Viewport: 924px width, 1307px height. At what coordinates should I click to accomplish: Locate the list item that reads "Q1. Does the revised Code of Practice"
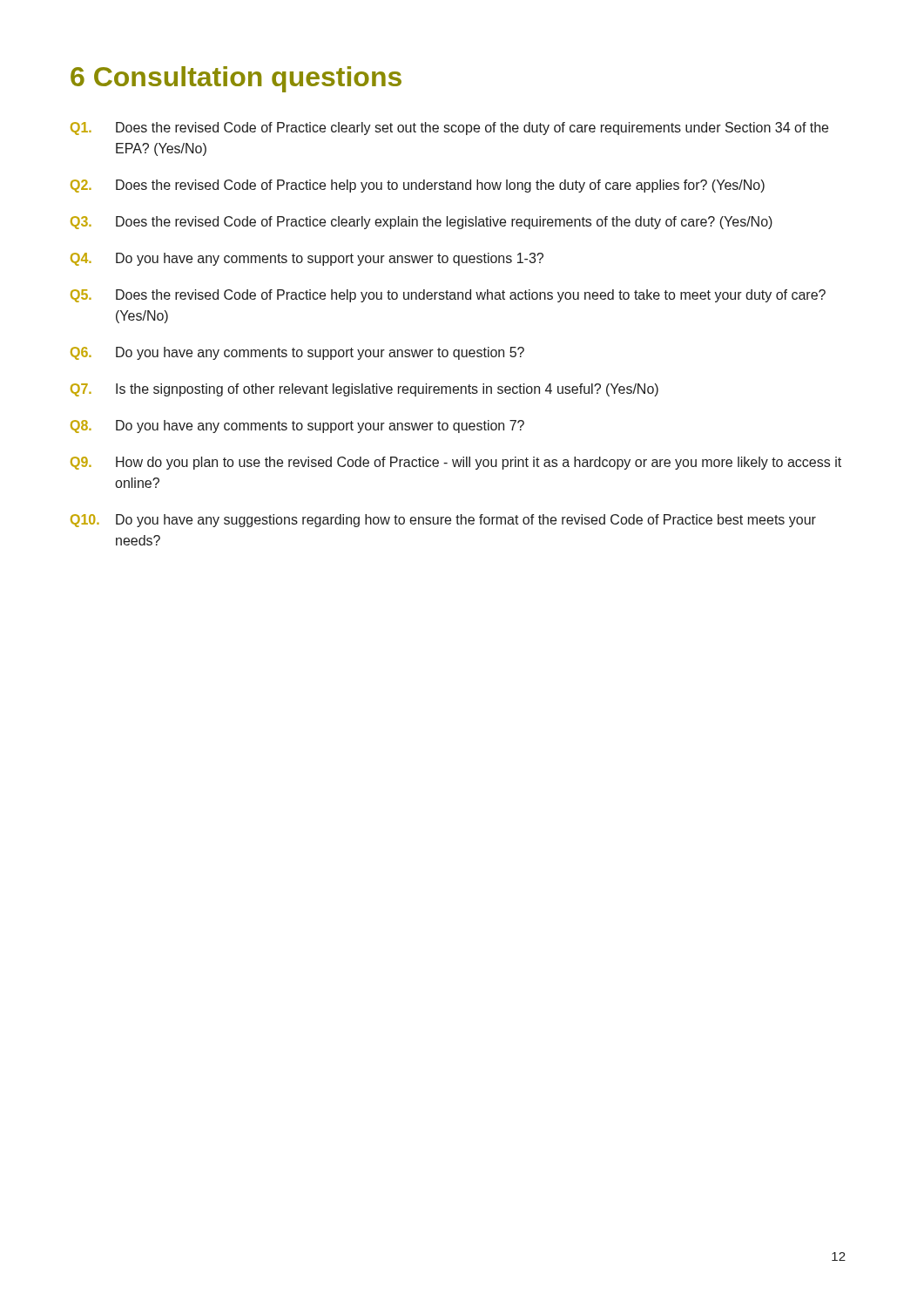458,139
